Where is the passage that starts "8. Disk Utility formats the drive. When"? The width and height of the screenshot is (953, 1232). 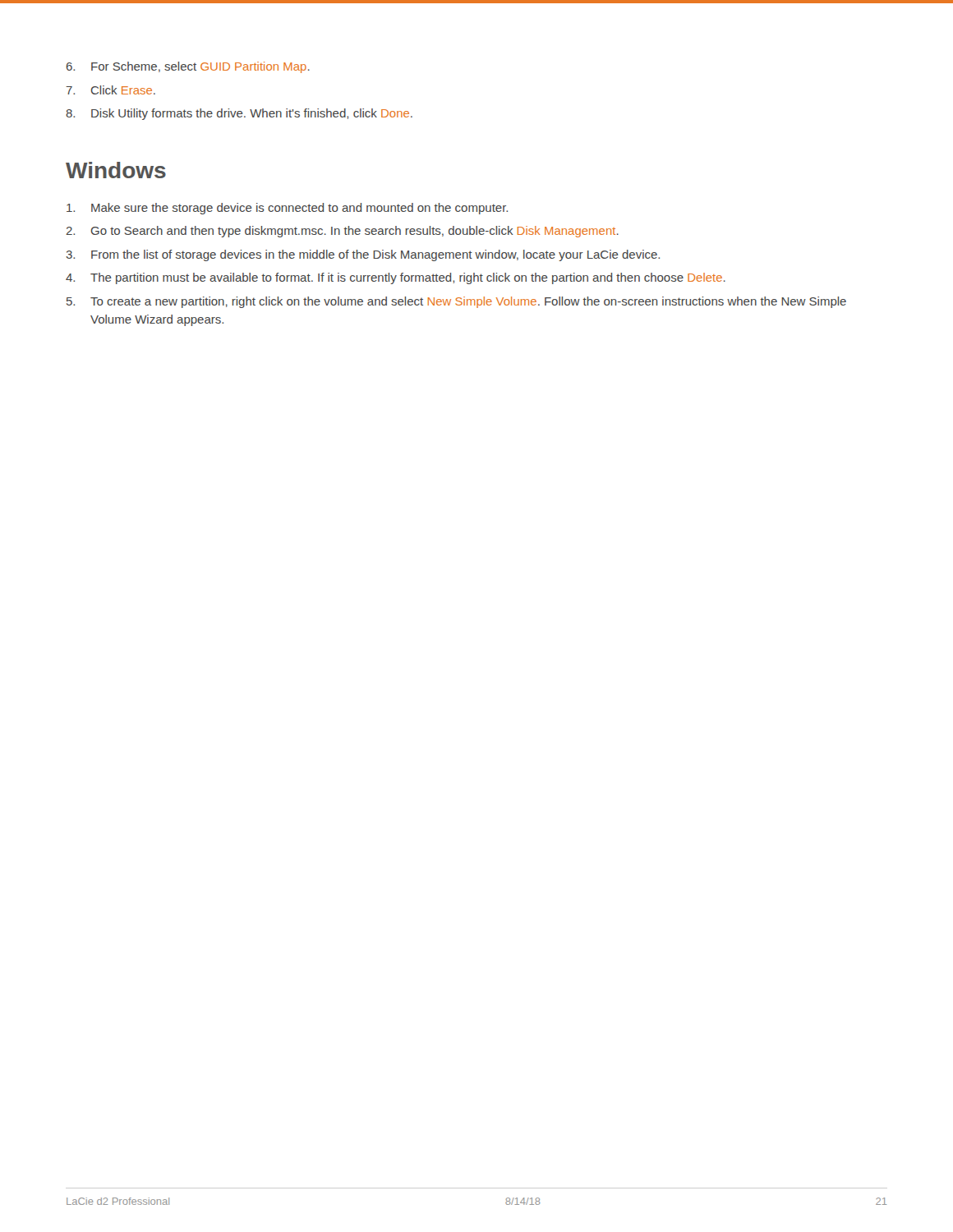239,114
